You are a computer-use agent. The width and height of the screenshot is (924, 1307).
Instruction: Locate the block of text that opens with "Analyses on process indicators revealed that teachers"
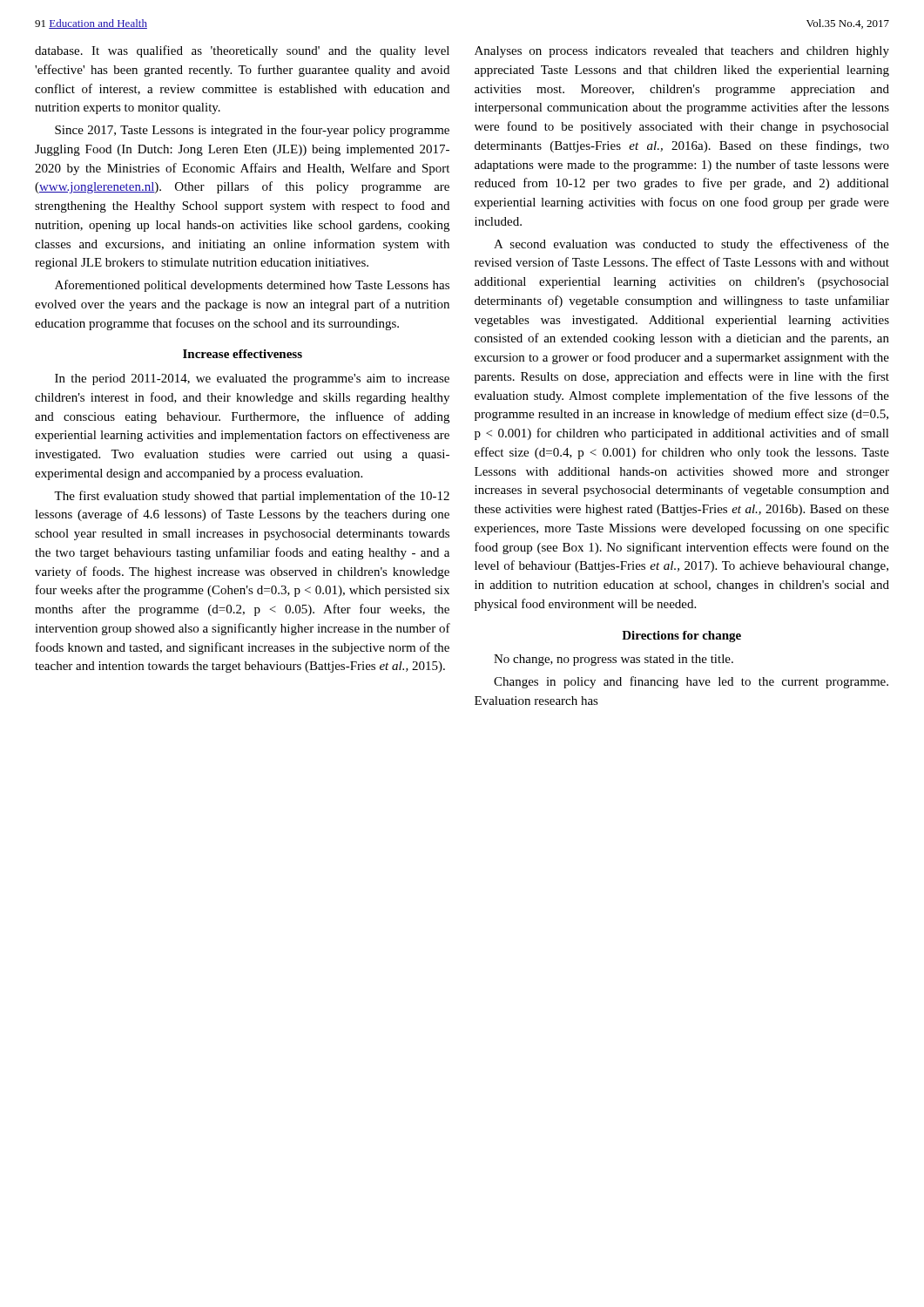(x=682, y=328)
